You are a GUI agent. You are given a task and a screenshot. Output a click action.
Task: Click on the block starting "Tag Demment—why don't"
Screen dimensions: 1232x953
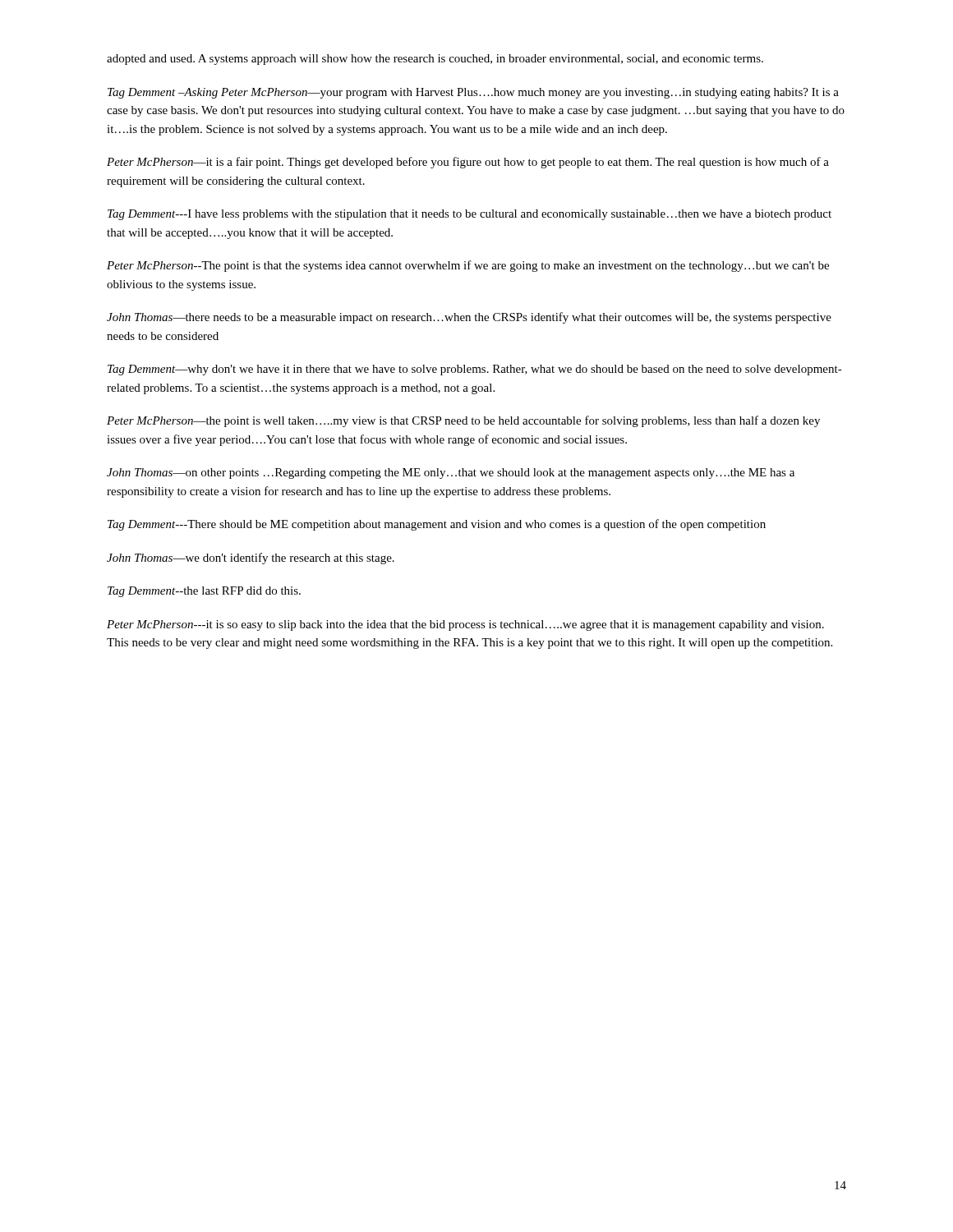[x=474, y=378]
